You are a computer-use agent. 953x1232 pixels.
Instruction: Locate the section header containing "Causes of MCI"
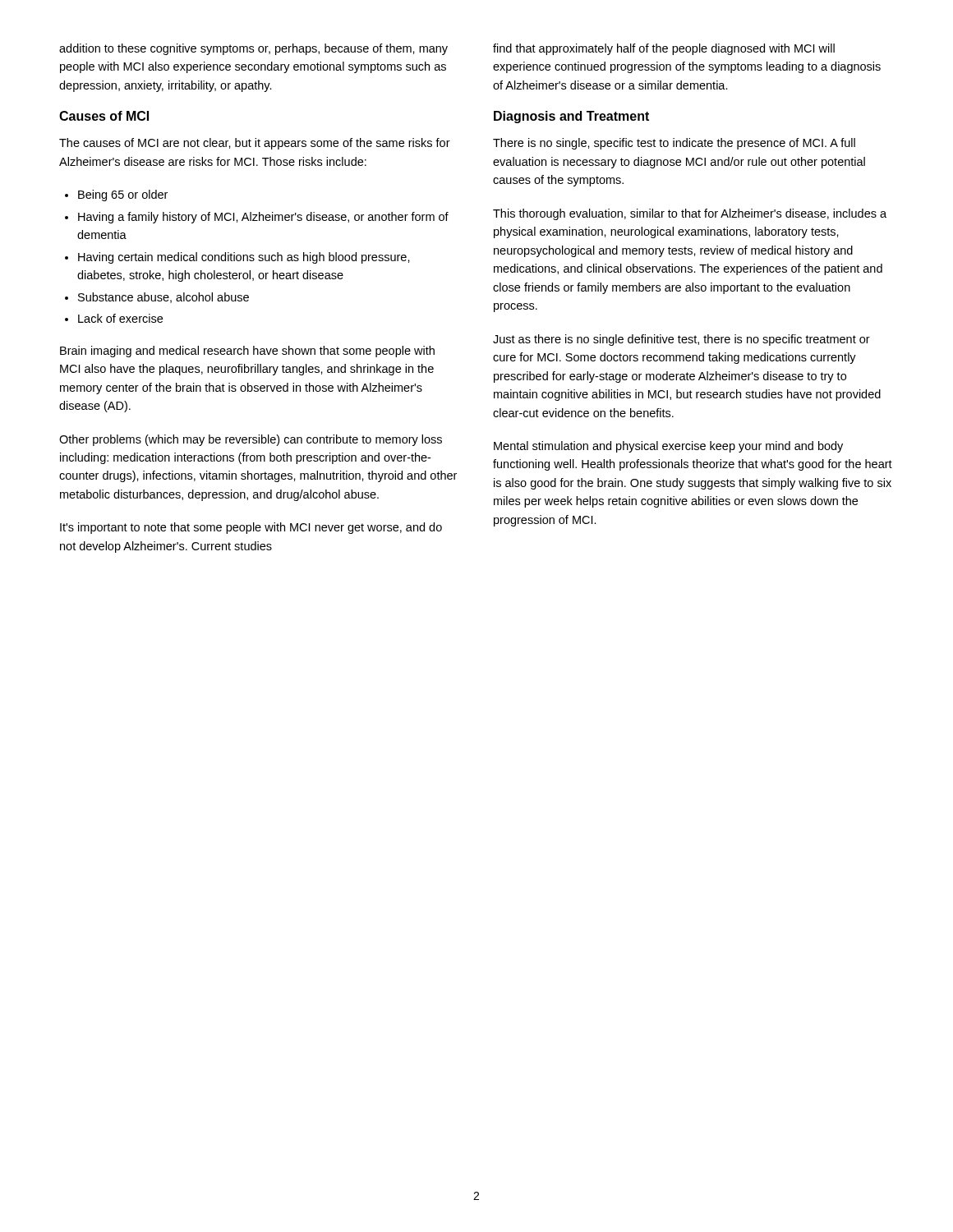coord(104,117)
